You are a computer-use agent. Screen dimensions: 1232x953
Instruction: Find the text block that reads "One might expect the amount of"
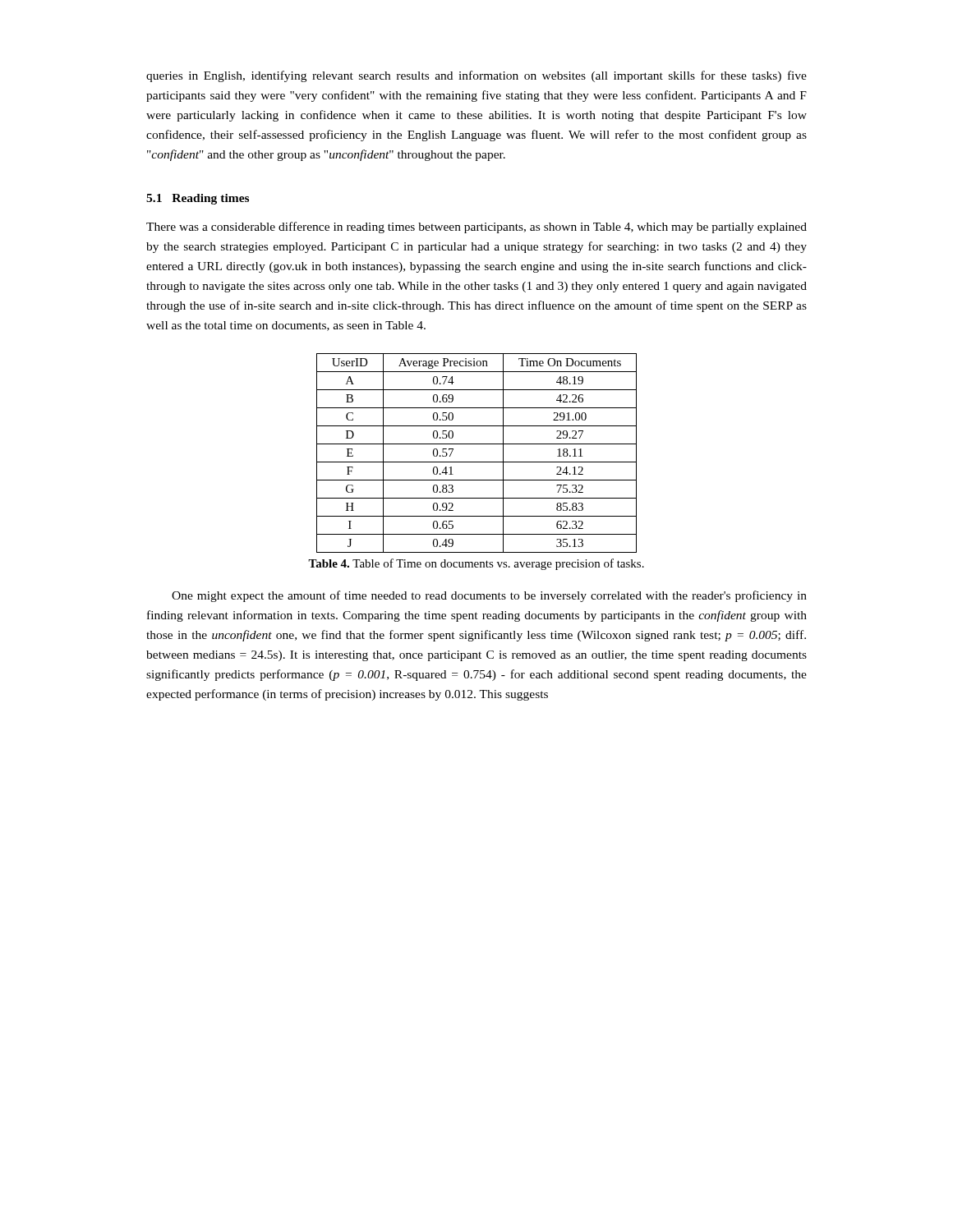pyautogui.click(x=476, y=644)
